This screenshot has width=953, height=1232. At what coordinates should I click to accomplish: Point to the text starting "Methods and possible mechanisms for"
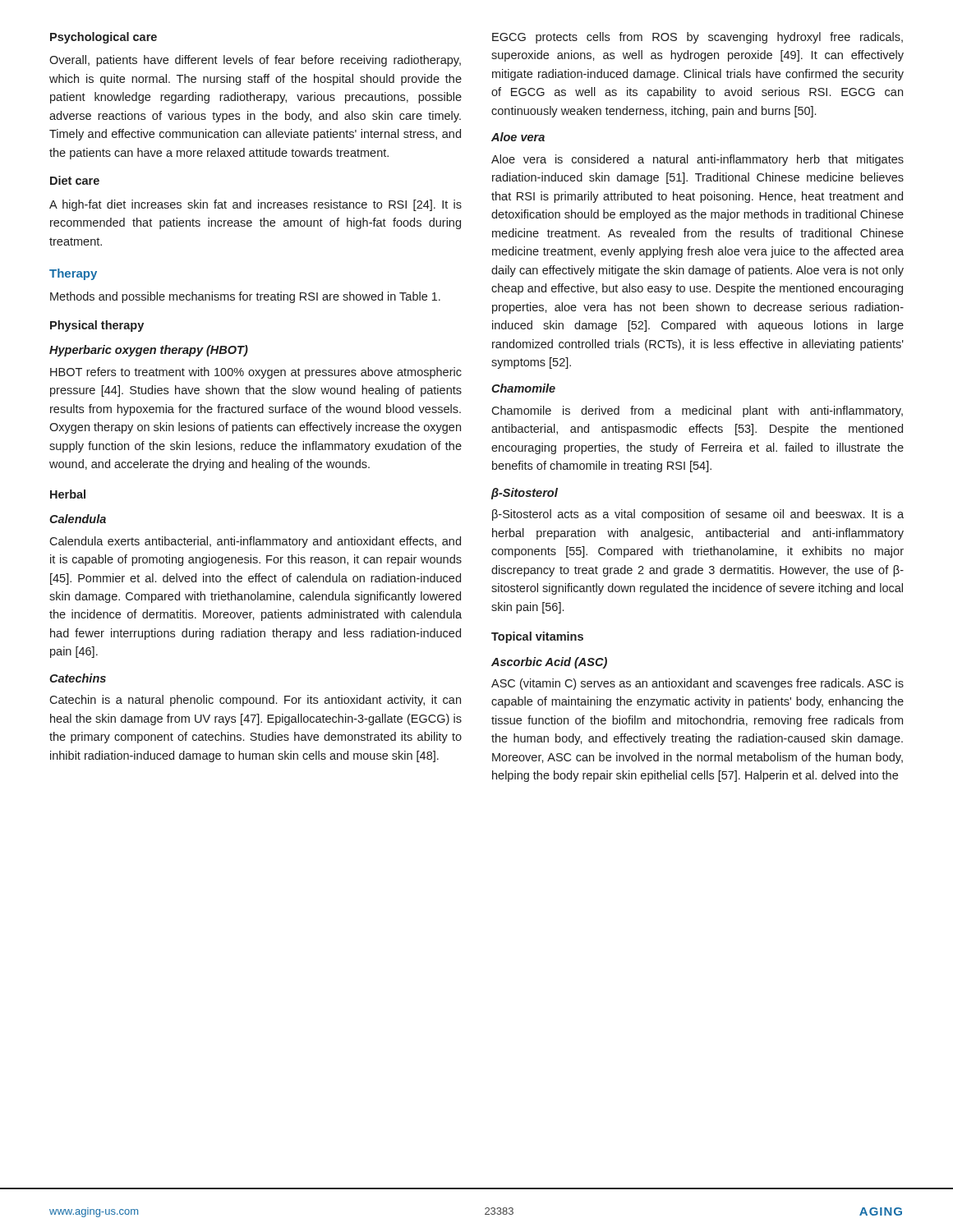pyautogui.click(x=255, y=297)
